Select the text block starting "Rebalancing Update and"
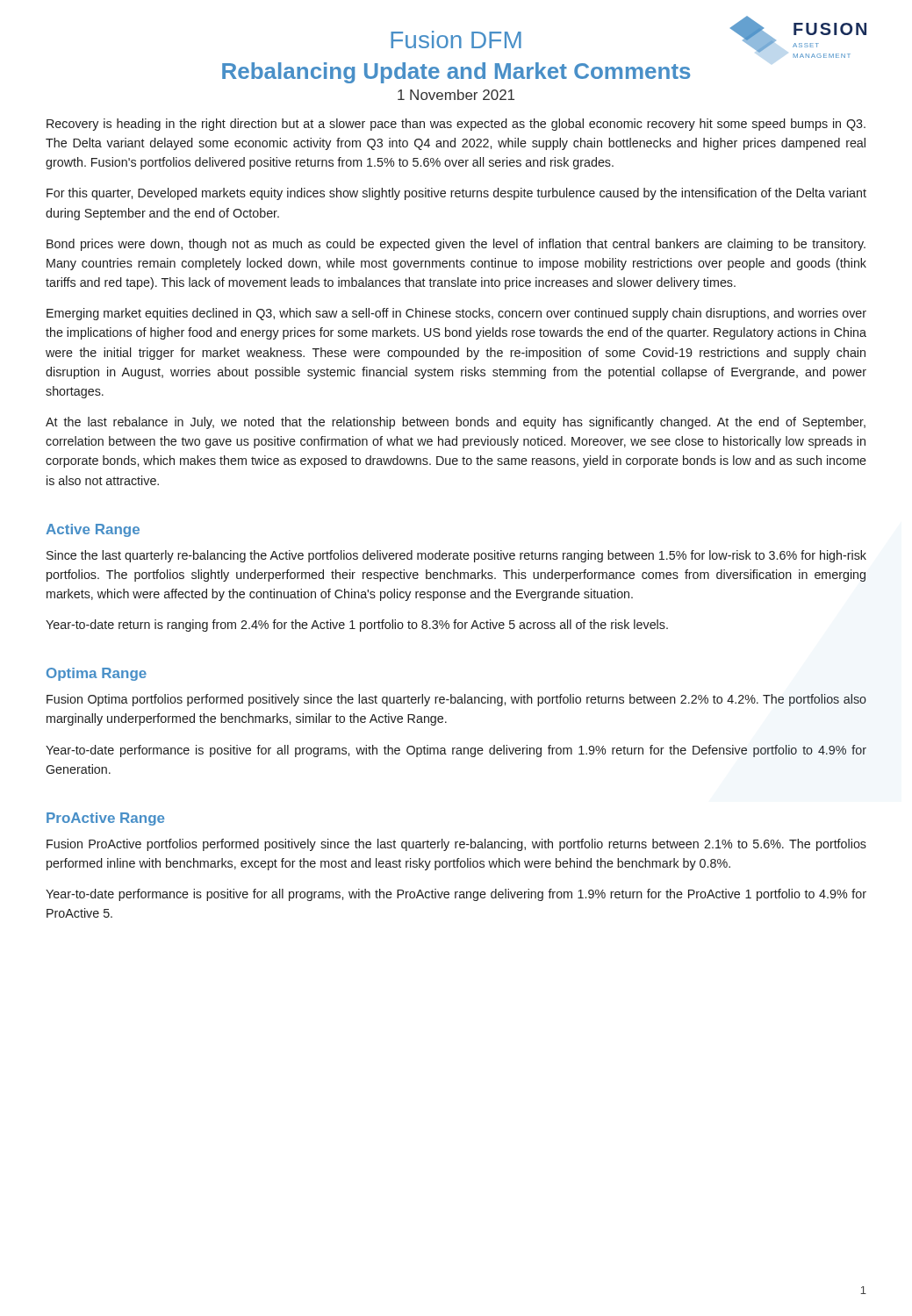Image resolution: width=912 pixels, height=1316 pixels. coord(456,71)
